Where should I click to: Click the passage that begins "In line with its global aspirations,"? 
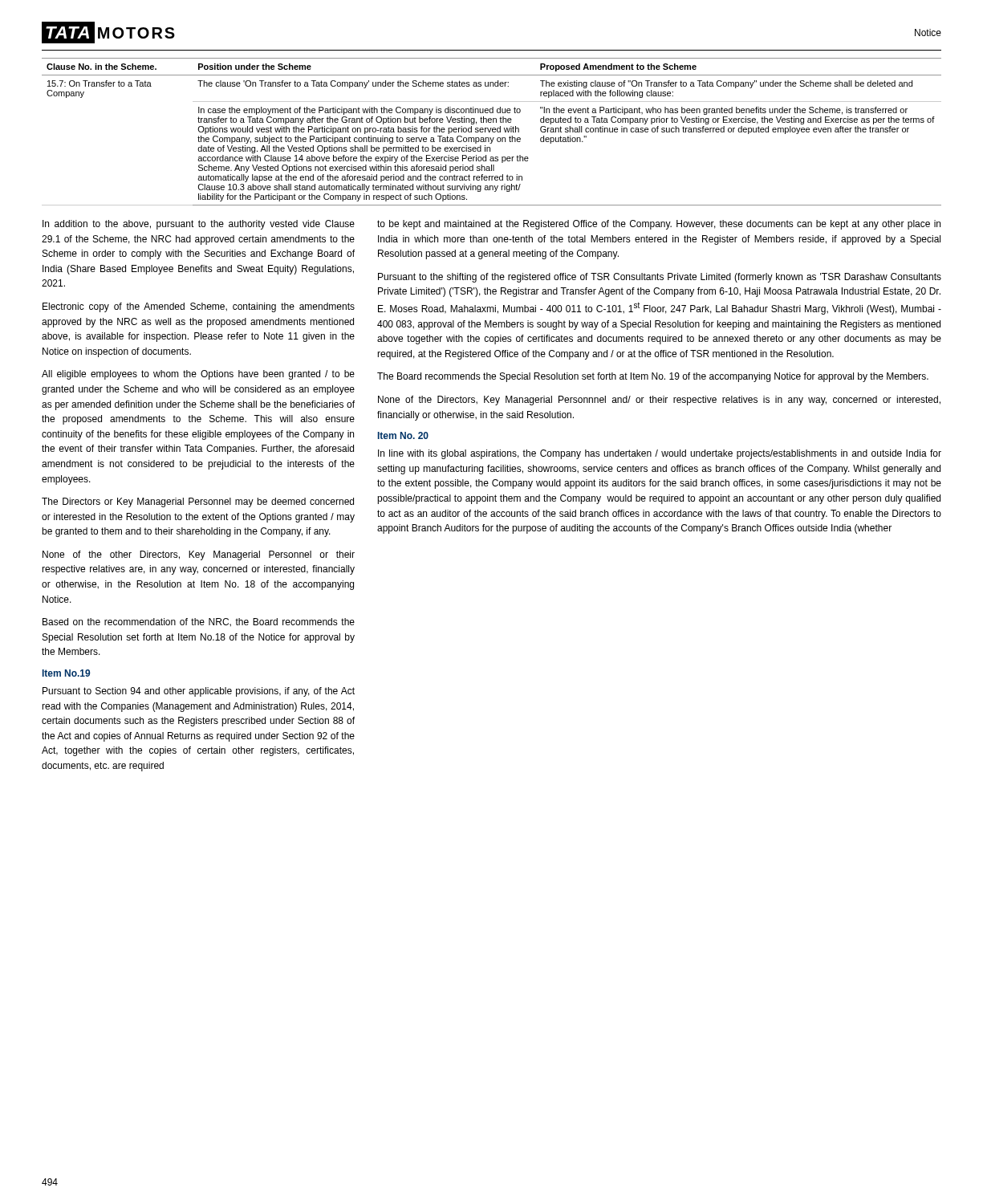(659, 491)
